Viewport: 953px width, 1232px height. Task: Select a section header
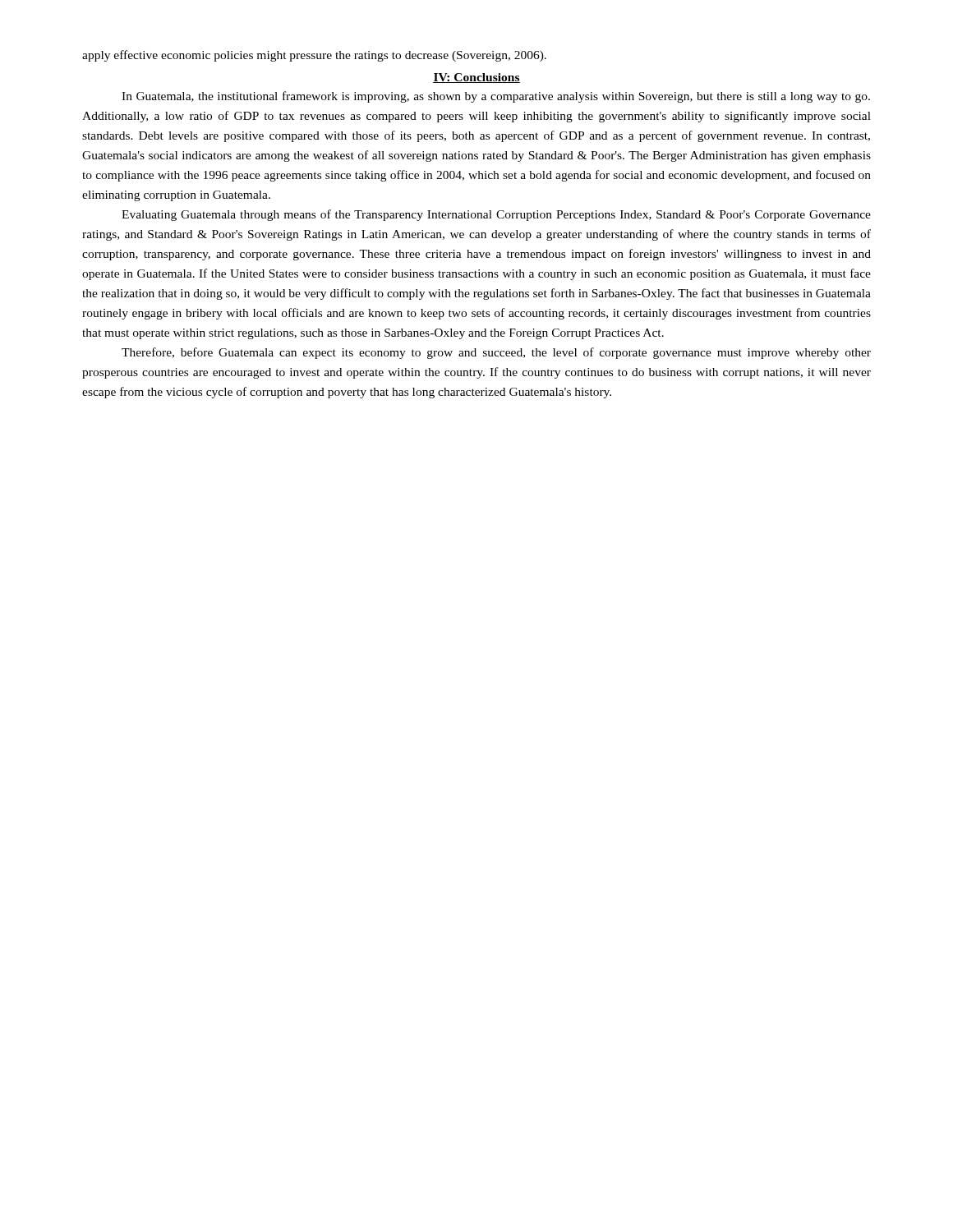point(476,77)
